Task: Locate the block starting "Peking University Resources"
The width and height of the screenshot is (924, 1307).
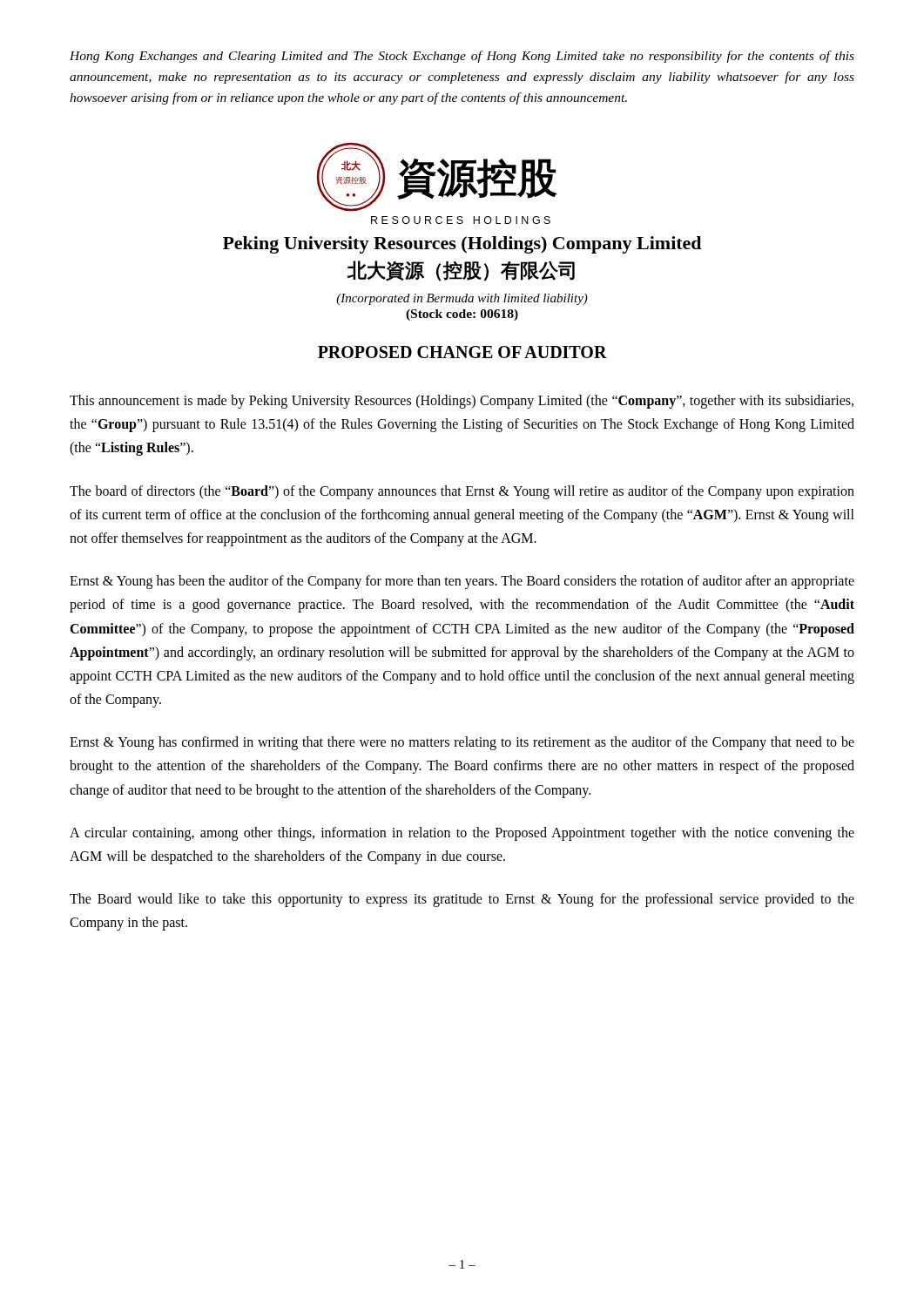Action: click(x=462, y=258)
